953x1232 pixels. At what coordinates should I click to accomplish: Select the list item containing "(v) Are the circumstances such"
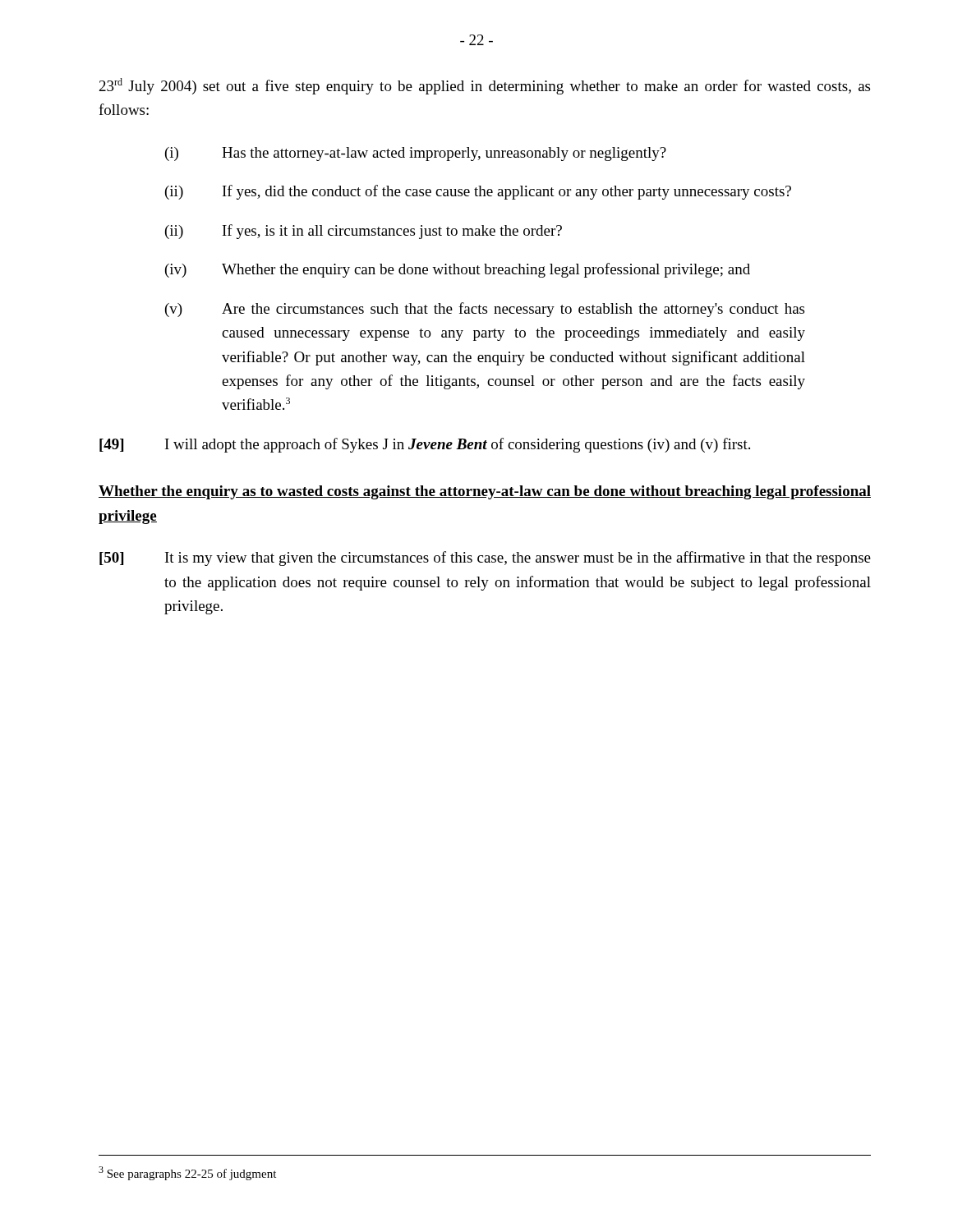[485, 357]
